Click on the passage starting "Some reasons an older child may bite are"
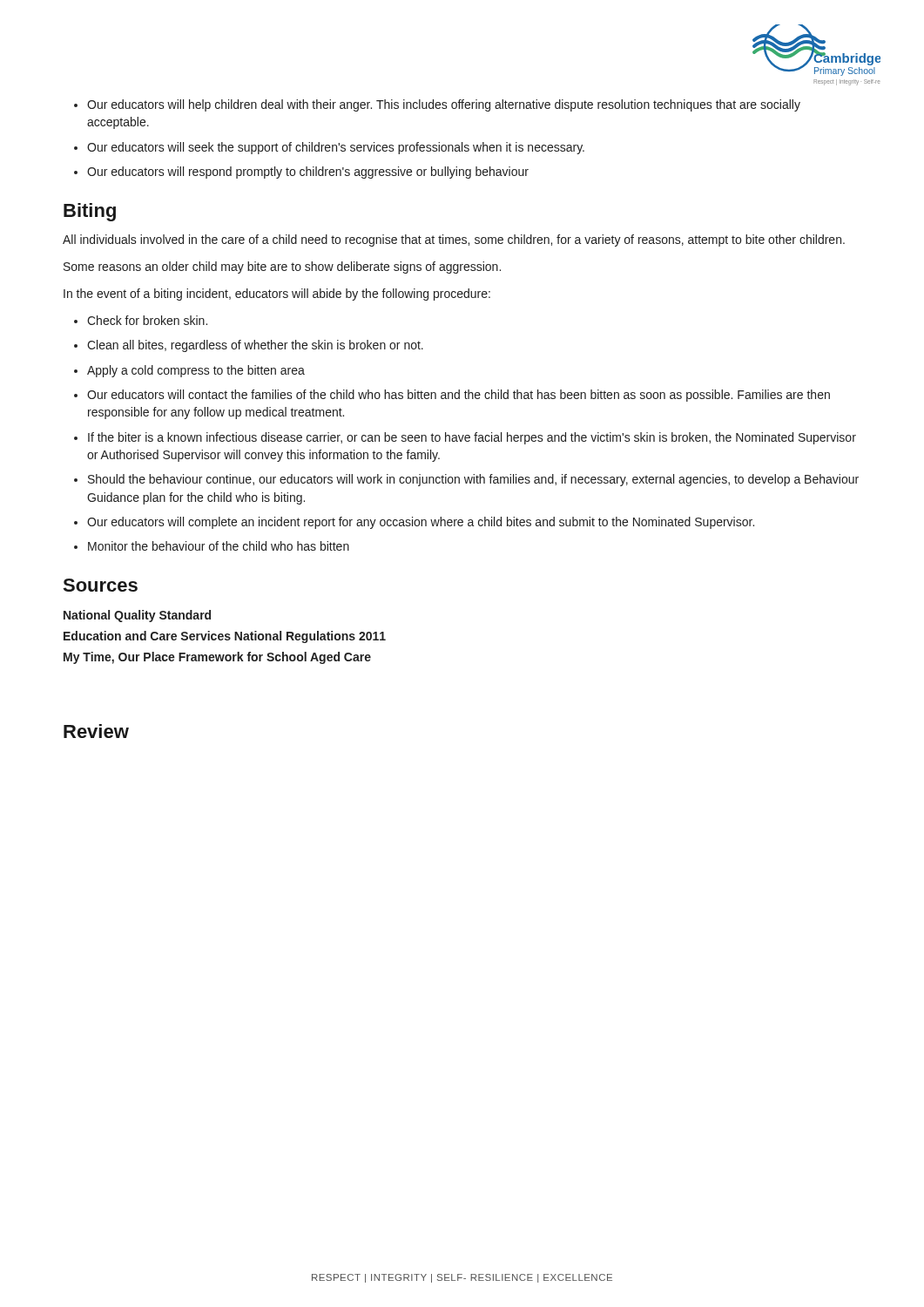This screenshot has height=1307, width=924. pos(282,267)
